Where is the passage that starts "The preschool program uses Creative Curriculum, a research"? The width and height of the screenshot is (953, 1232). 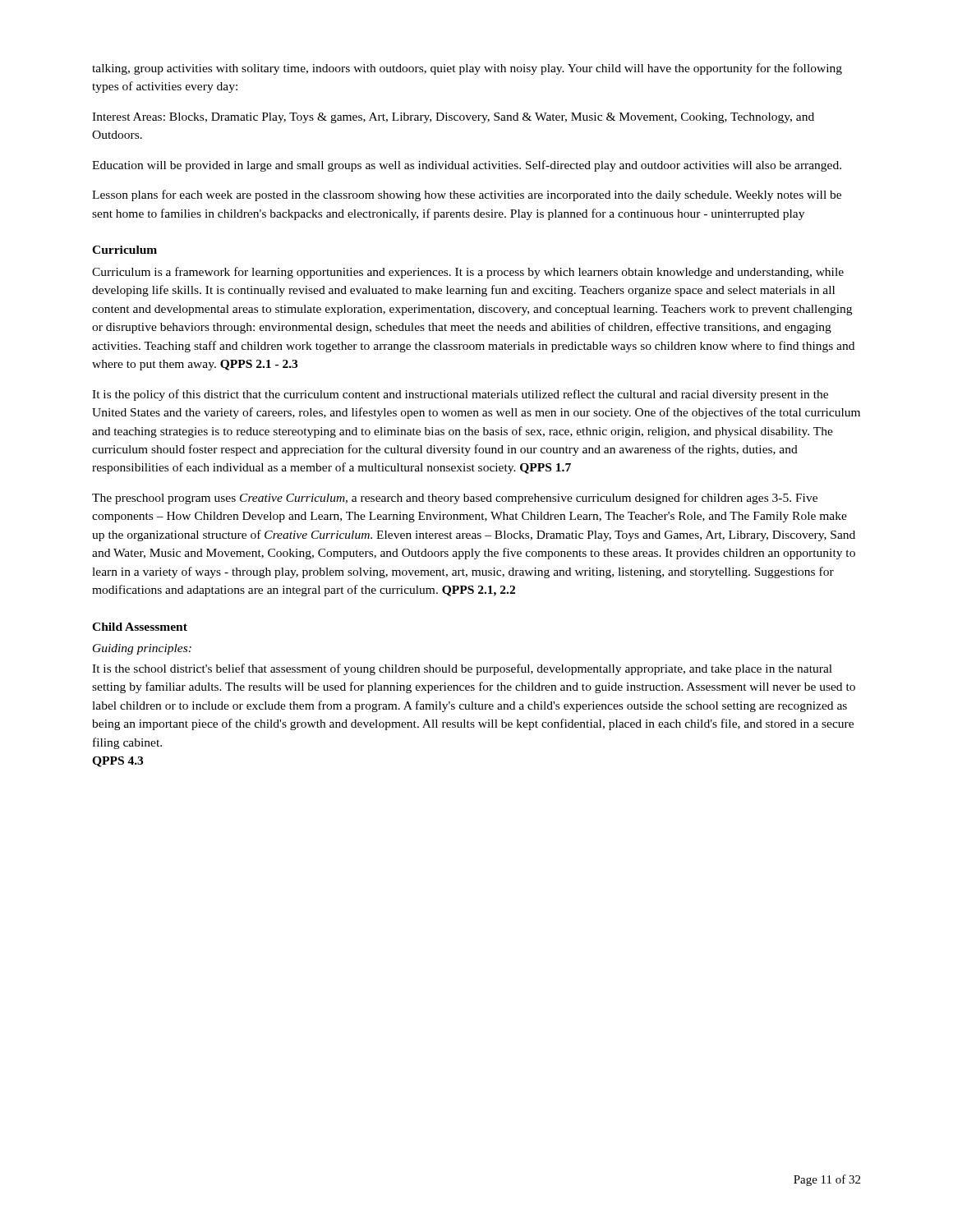[474, 543]
